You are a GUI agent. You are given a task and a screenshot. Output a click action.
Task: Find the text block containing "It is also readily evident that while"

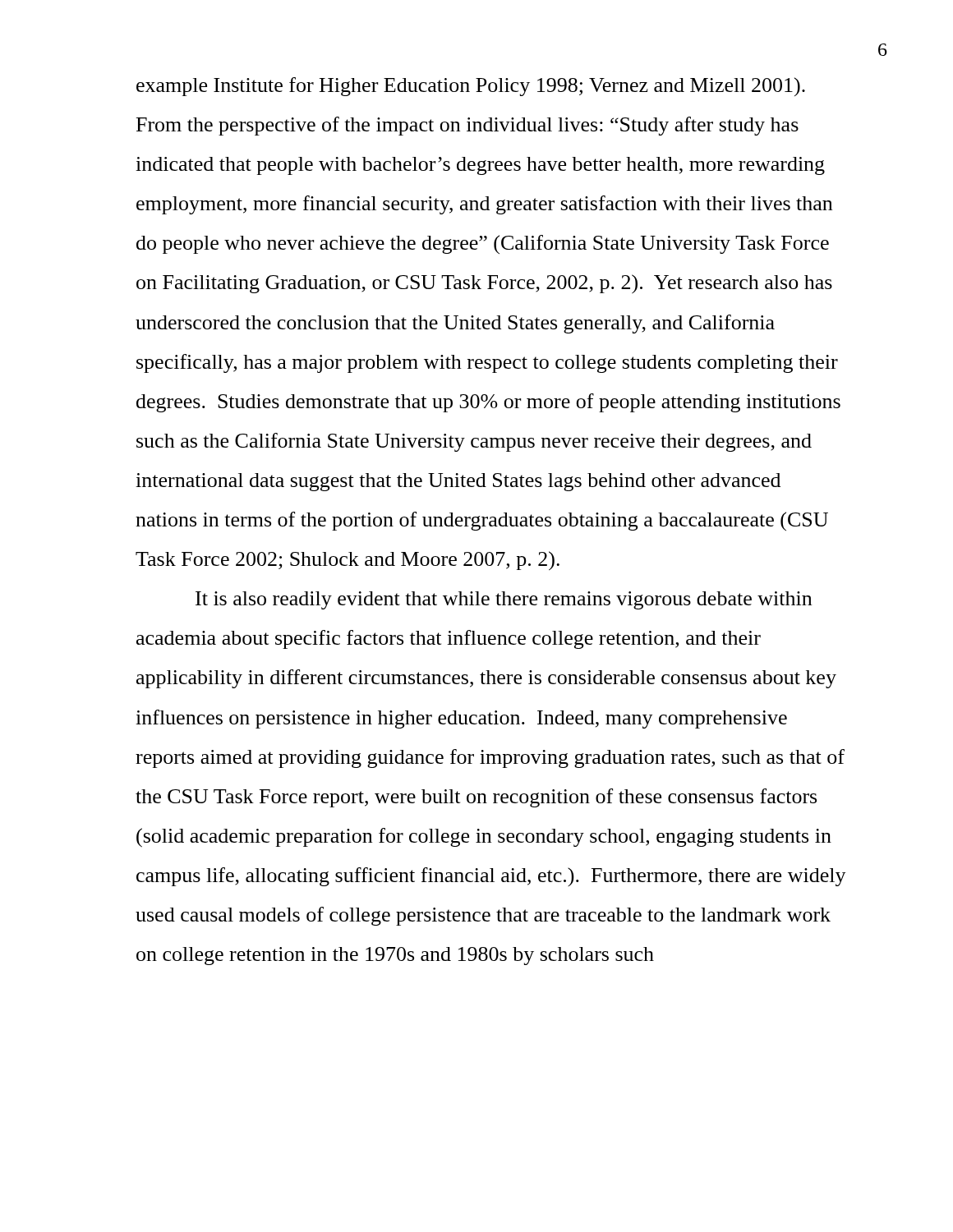[x=504, y=600]
